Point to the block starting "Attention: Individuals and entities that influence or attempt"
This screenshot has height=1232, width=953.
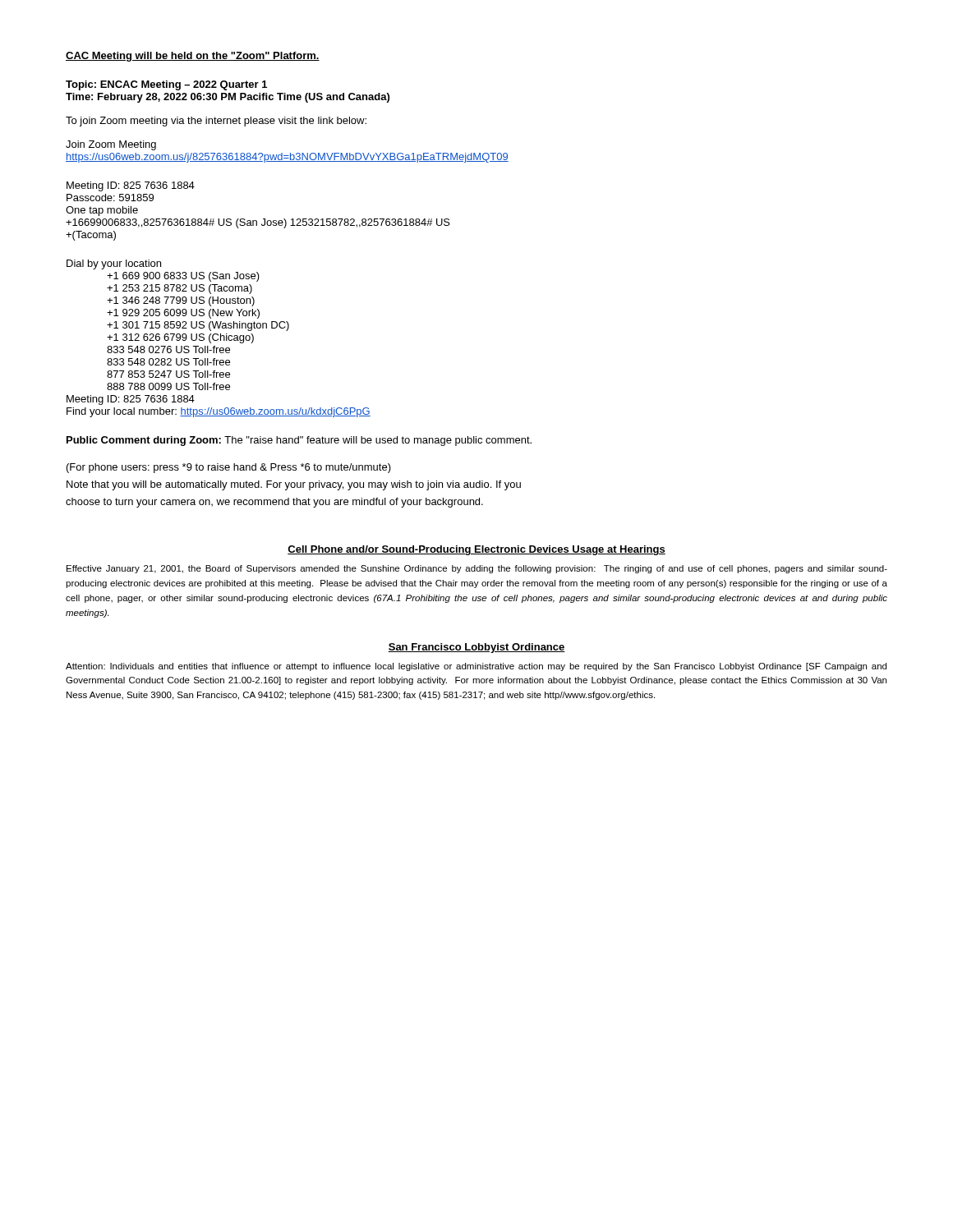(476, 680)
